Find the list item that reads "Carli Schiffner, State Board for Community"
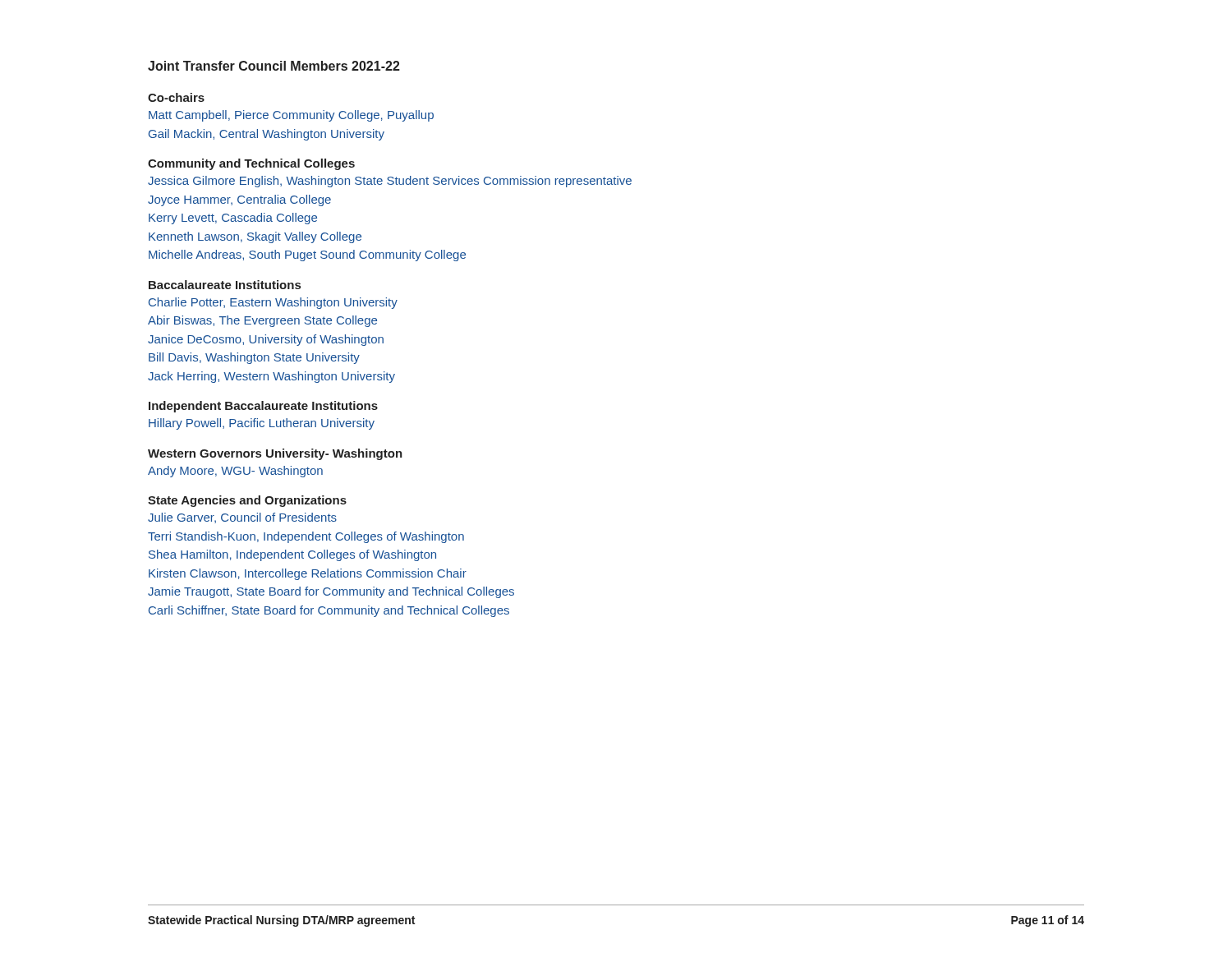The width and height of the screenshot is (1232, 953). click(x=329, y=610)
